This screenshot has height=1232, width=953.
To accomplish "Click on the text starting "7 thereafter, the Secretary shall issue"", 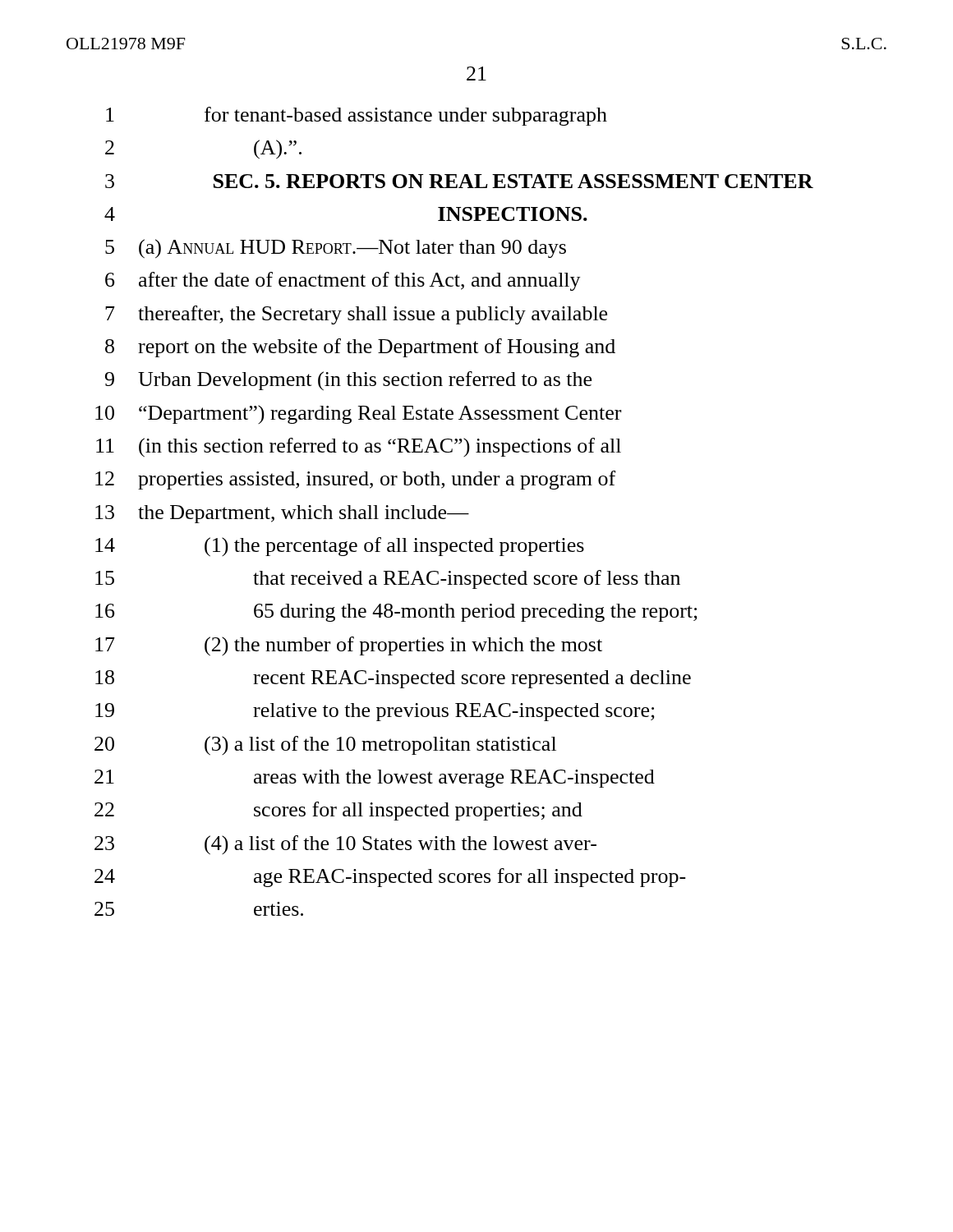I will click(x=476, y=314).
